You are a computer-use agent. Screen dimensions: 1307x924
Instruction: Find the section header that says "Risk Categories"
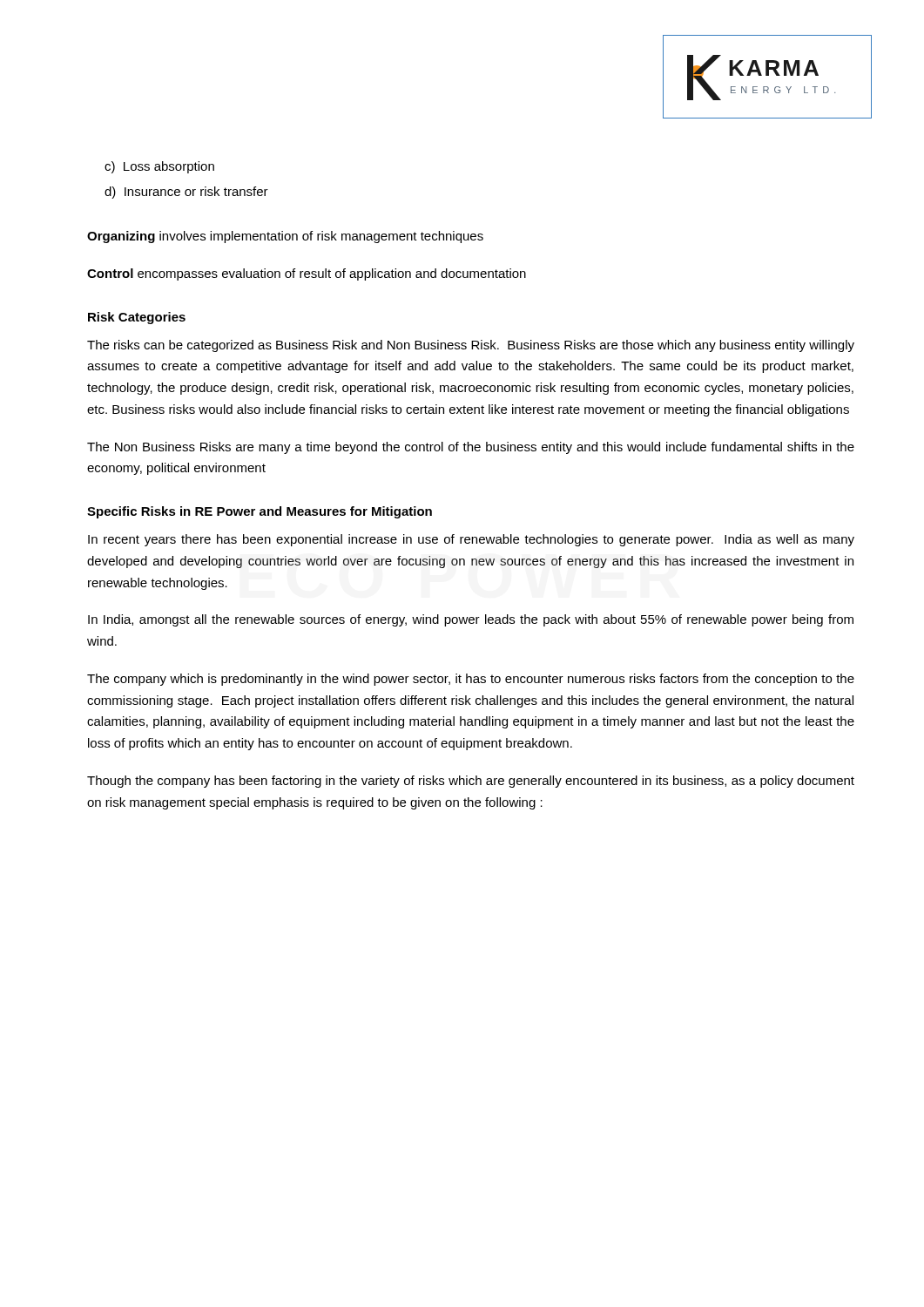point(136,316)
